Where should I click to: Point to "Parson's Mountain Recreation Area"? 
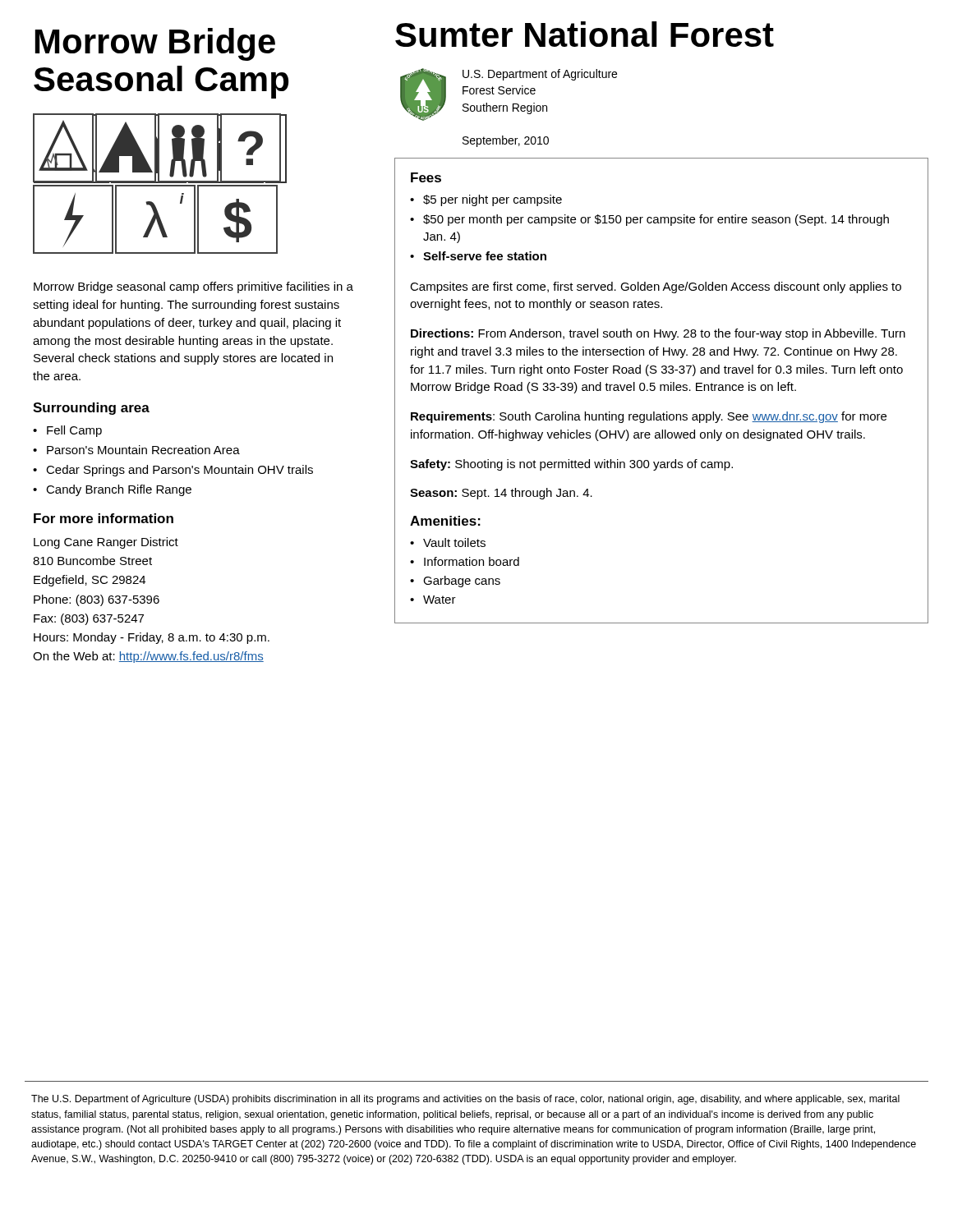click(143, 450)
